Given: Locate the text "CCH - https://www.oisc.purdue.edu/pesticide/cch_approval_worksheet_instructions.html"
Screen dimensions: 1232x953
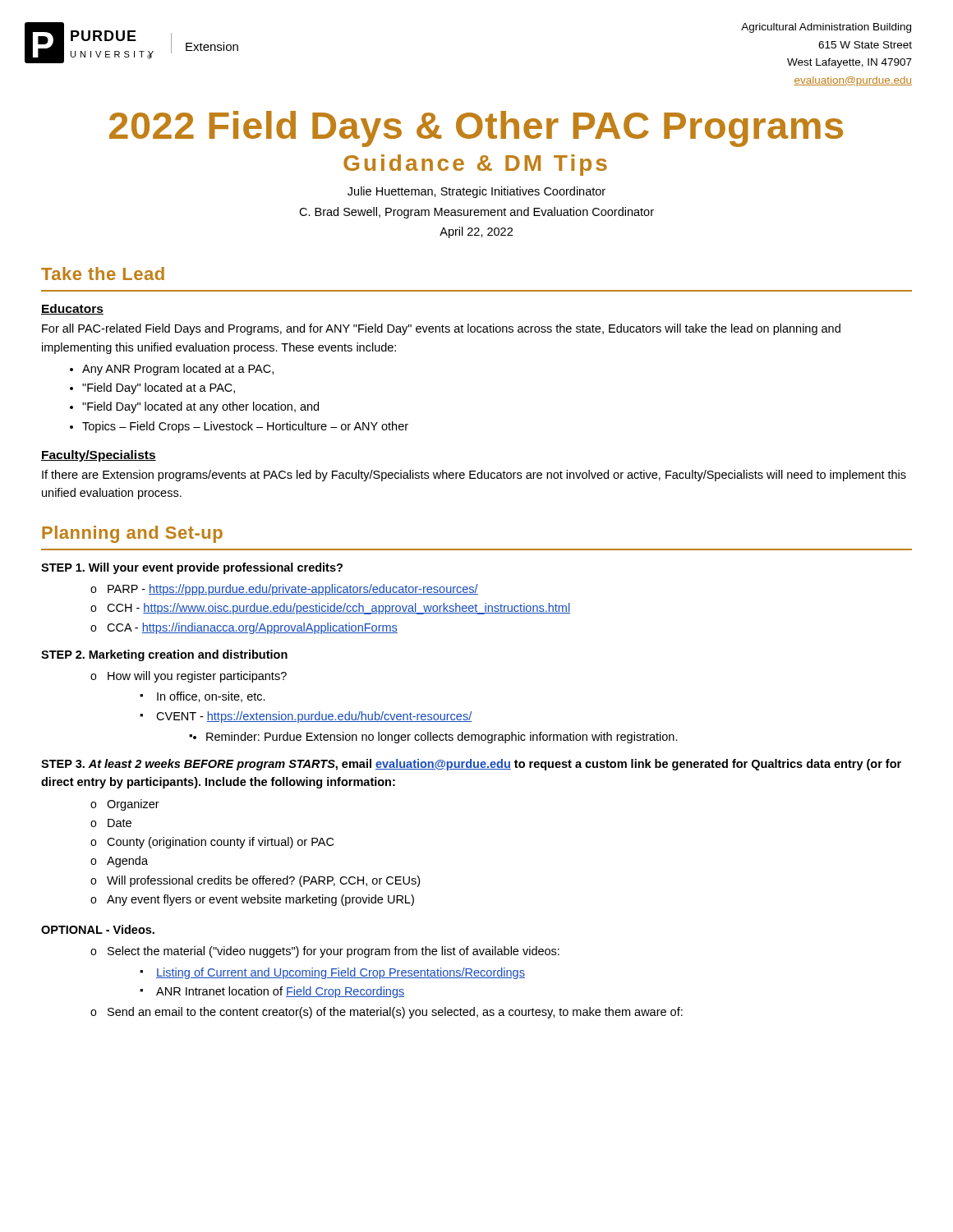Looking at the screenshot, I should (x=339, y=608).
